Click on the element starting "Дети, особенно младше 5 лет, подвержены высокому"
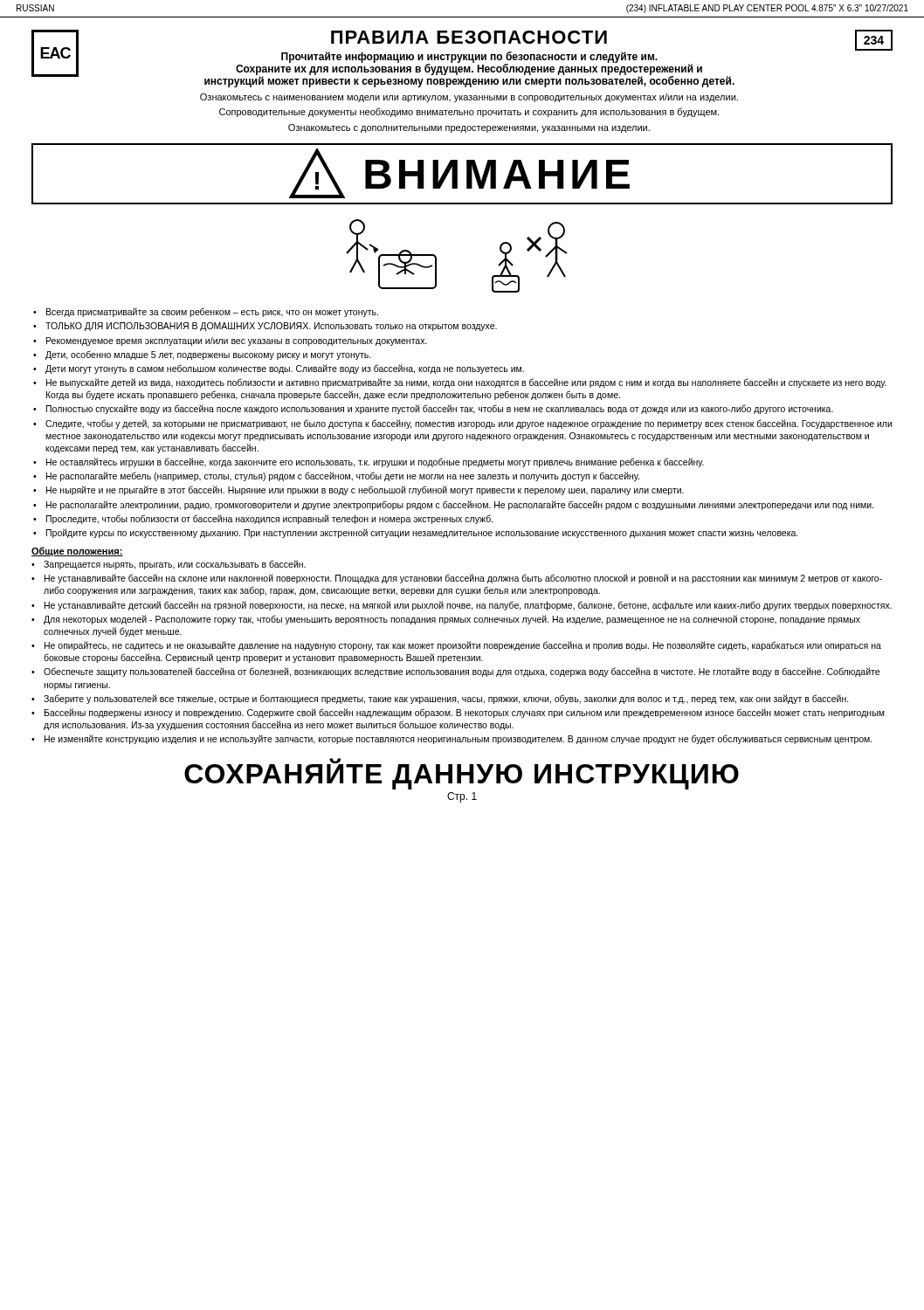Image resolution: width=924 pixels, height=1310 pixels. tap(208, 354)
